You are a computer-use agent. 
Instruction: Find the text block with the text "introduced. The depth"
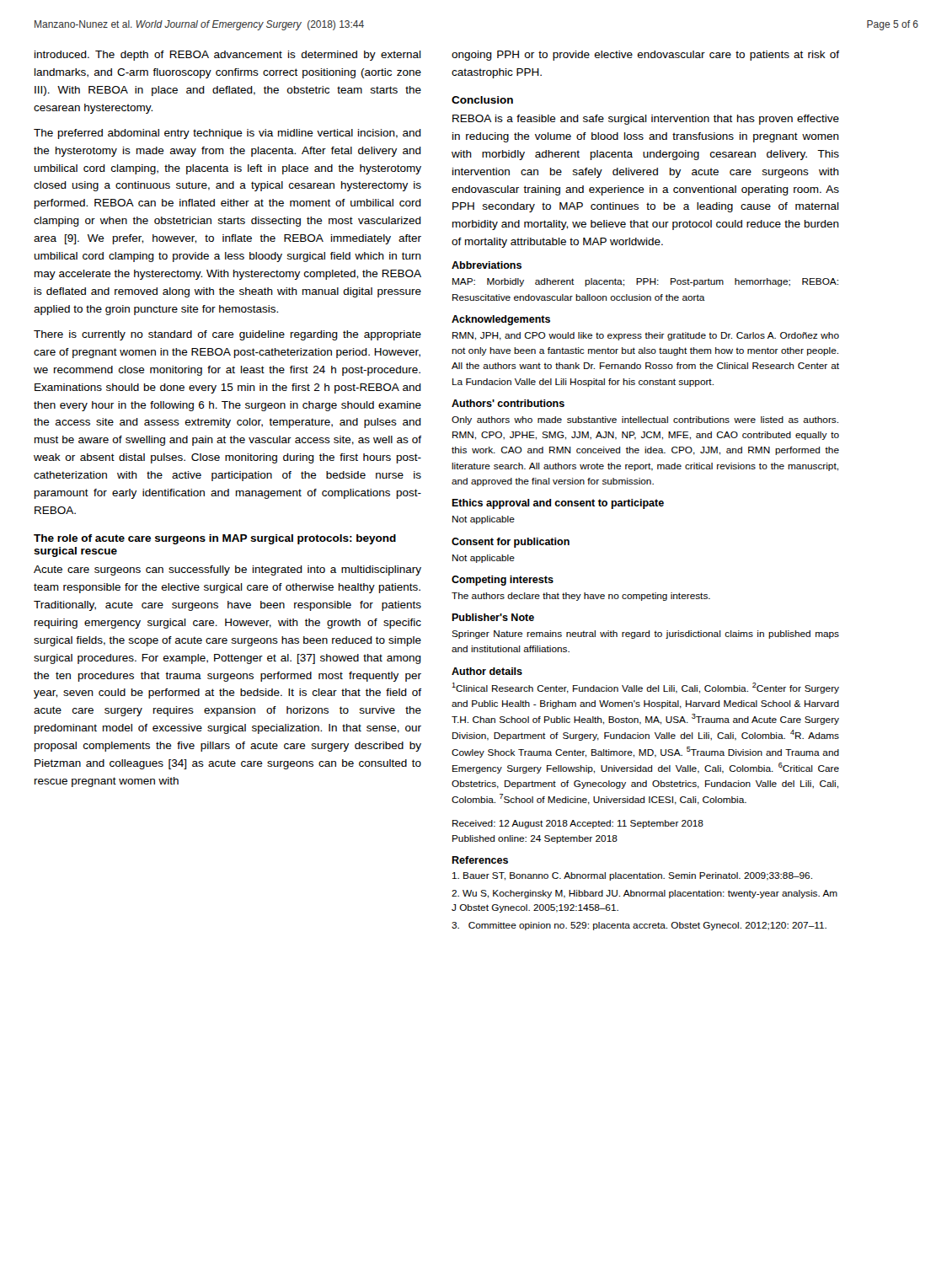(x=227, y=82)
